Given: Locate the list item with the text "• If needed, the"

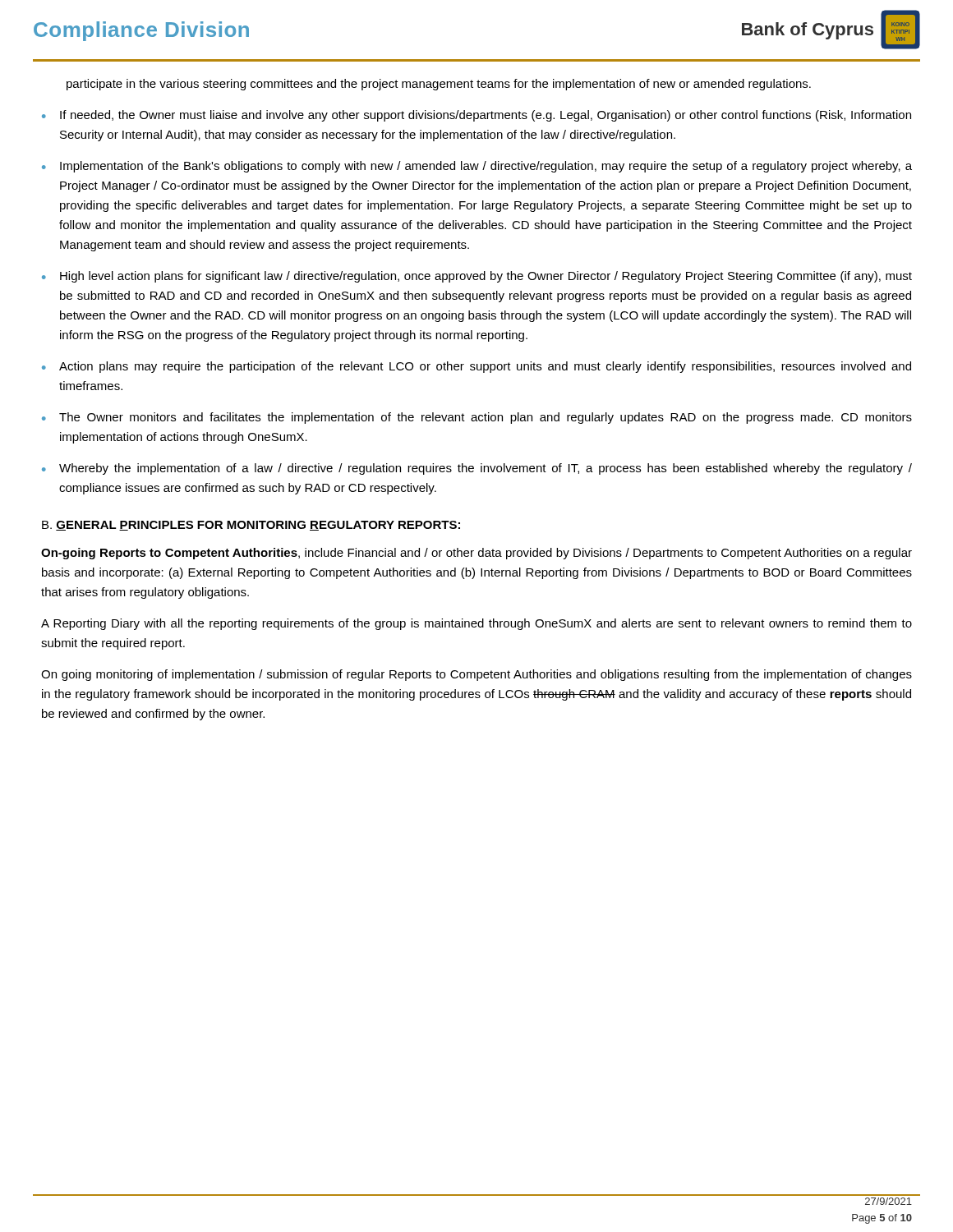Looking at the screenshot, I should tap(476, 125).
